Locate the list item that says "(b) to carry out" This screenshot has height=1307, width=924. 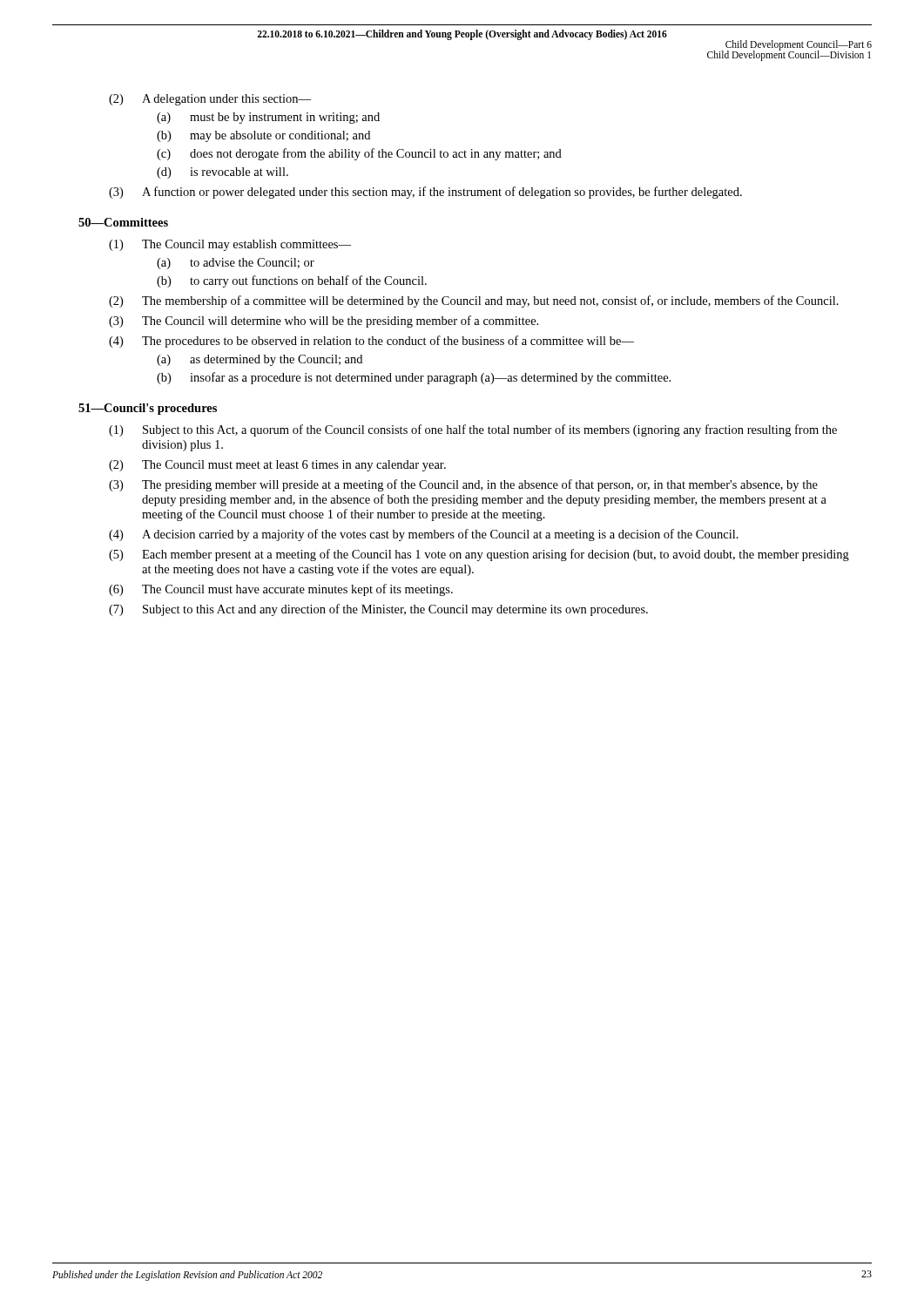292,281
